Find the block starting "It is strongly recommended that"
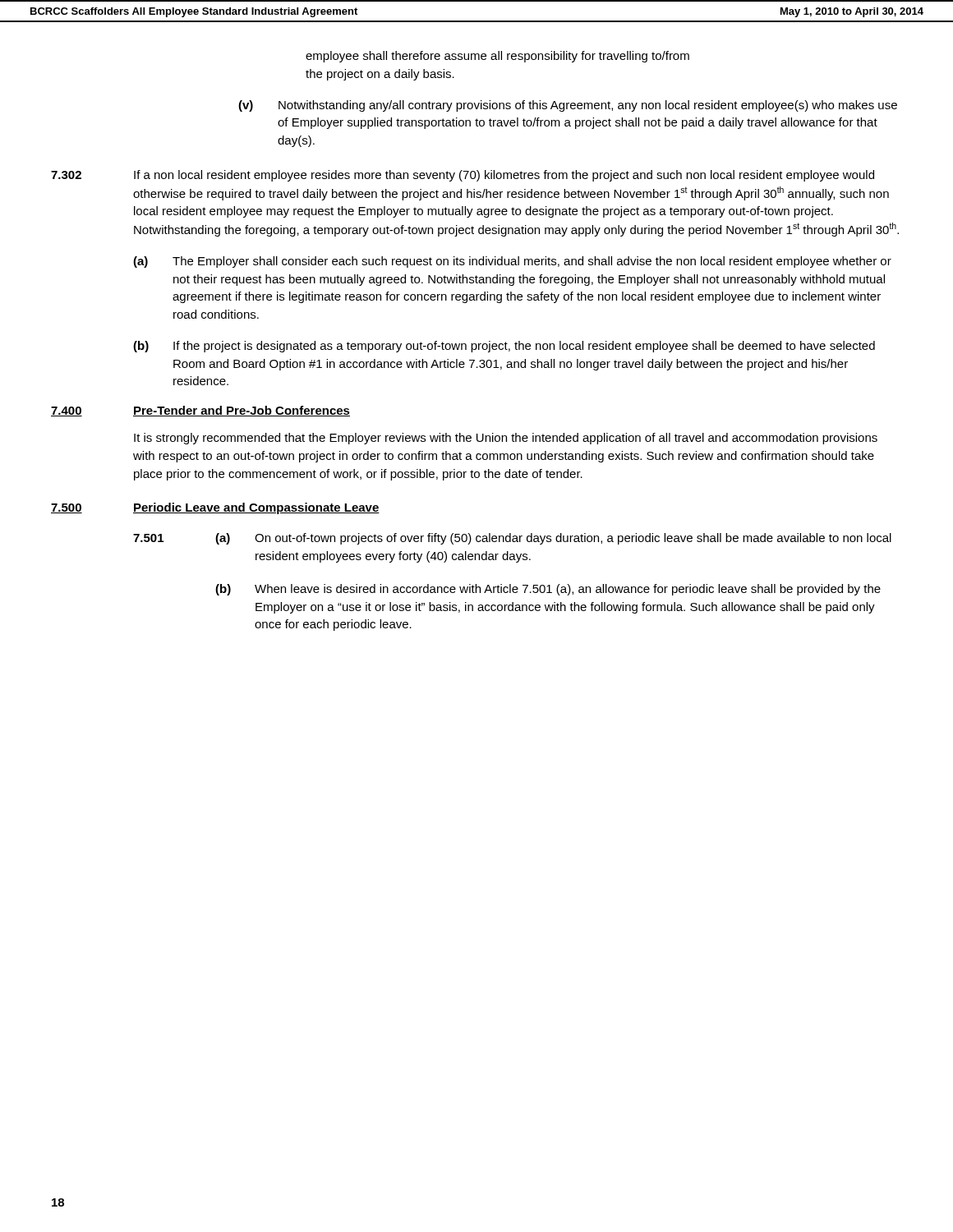The height and width of the screenshot is (1232, 953). pyautogui.click(x=505, y=455)
